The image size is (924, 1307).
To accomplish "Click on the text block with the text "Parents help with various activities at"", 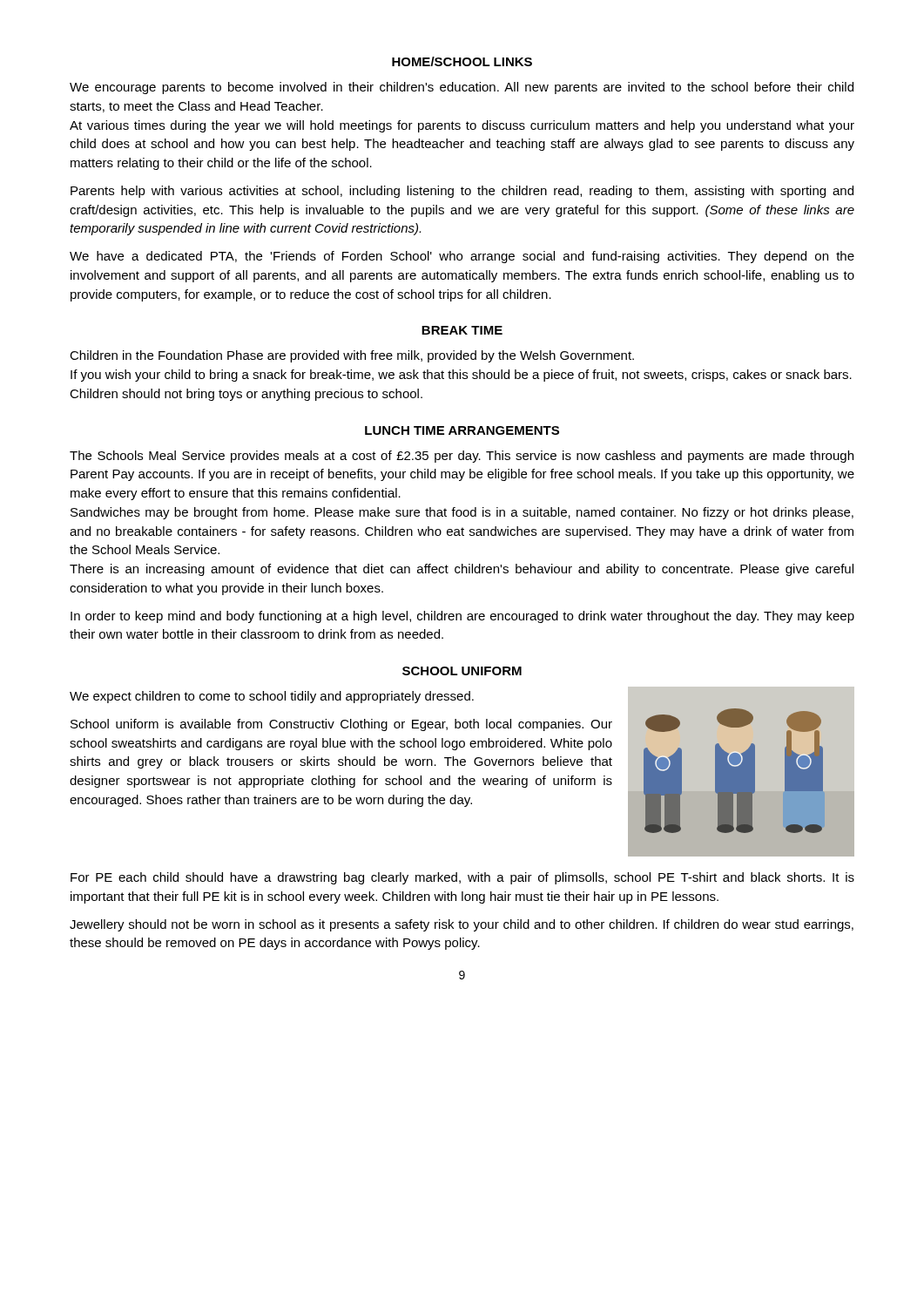I will tap(462, 209).
